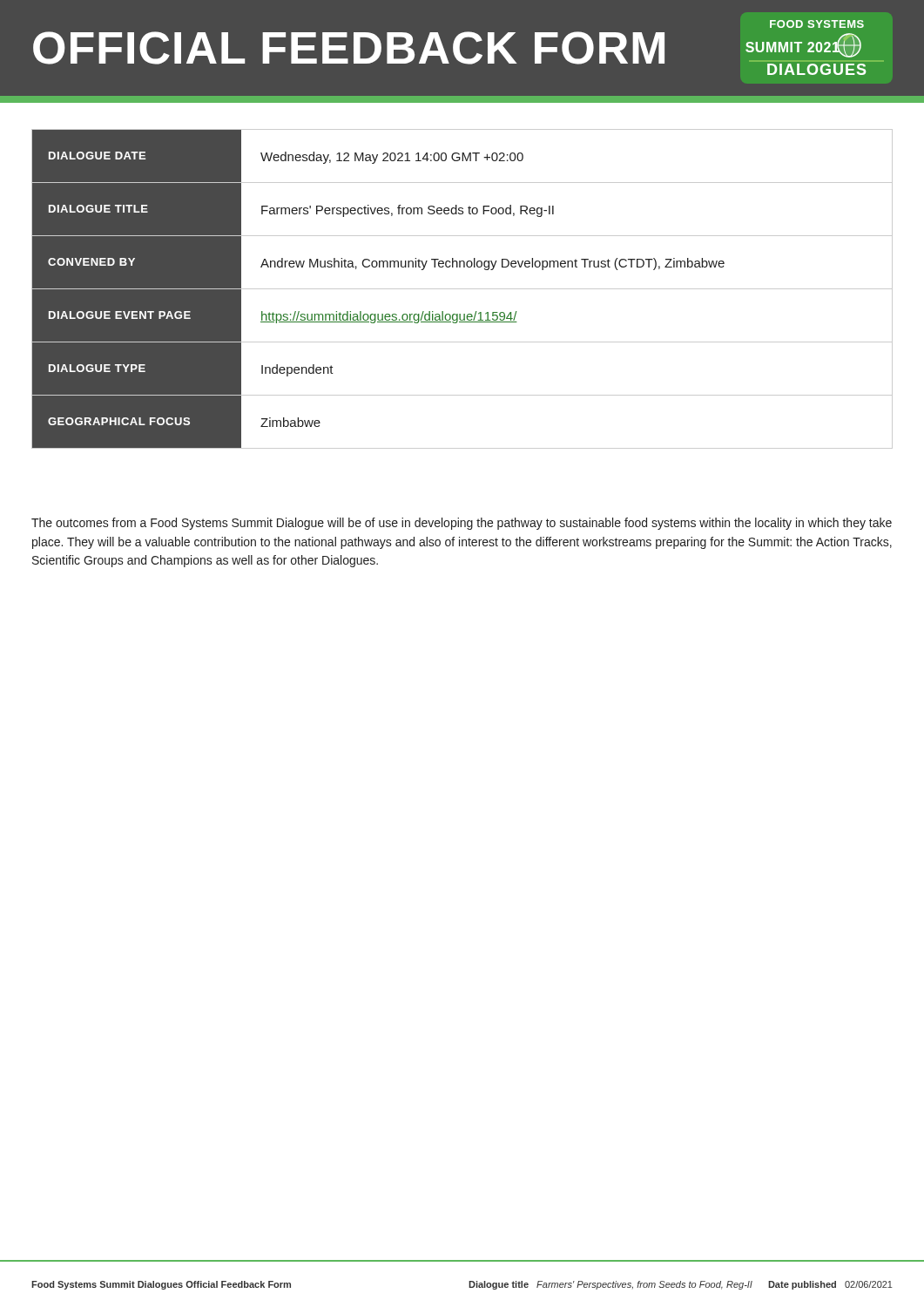This screenshot has width=924, height=1307.
Task: Find the passage starting "The outcomes from"
Action: point(462,542)
